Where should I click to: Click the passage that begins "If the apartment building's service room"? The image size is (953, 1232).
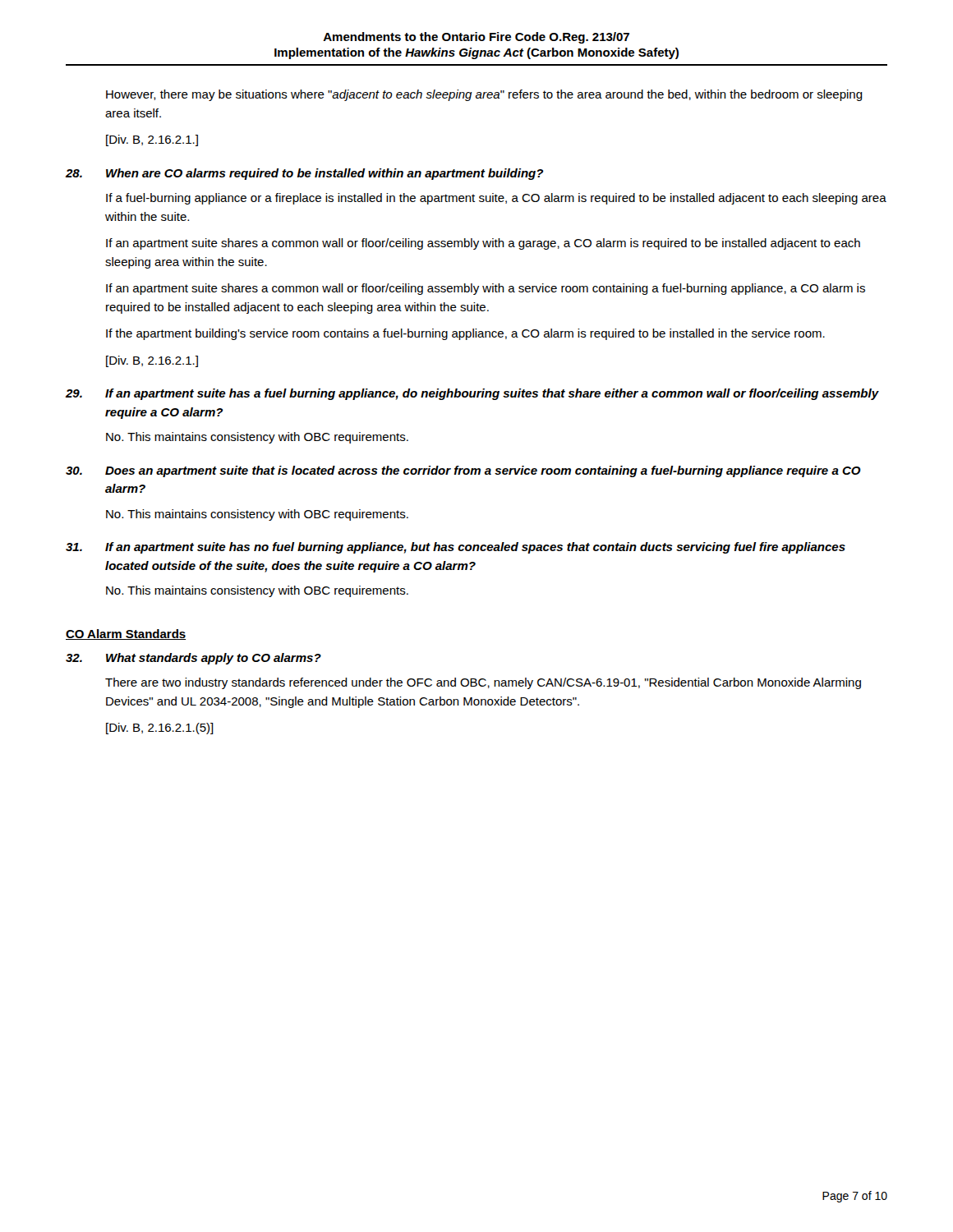pos(465,333)
